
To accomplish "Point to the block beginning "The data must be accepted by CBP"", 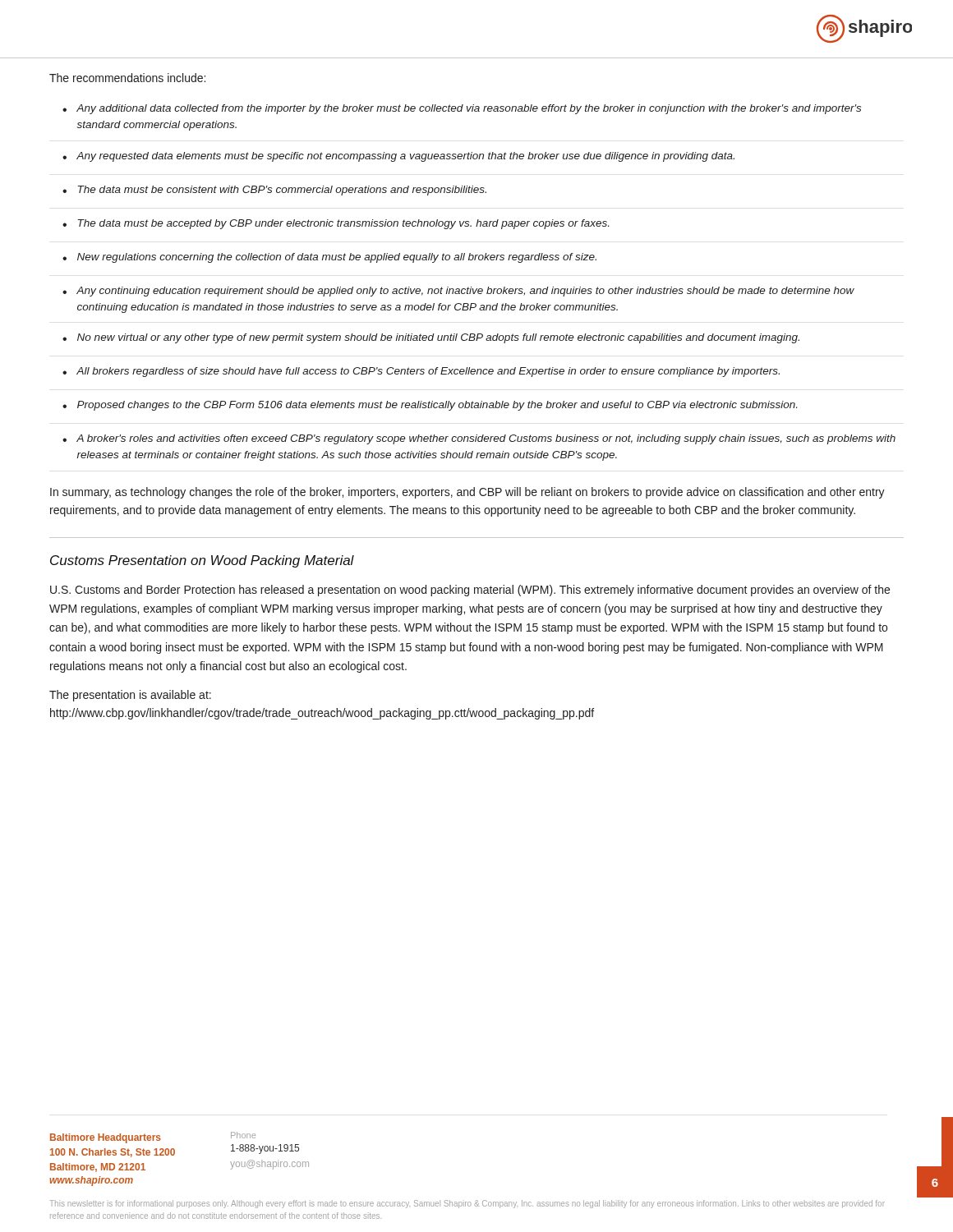I will (344, 223).
